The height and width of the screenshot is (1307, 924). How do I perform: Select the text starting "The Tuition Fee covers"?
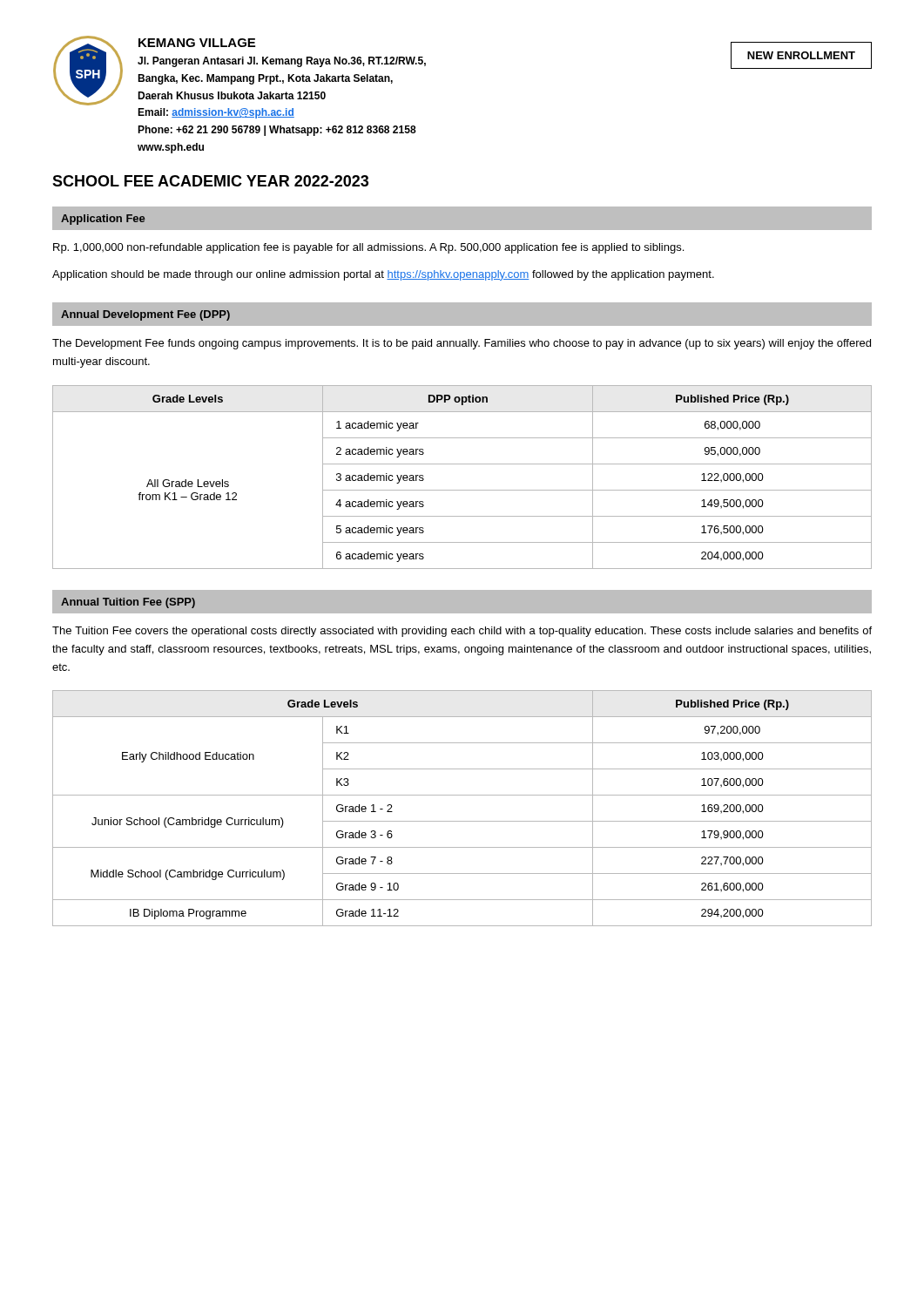(462, 648)
